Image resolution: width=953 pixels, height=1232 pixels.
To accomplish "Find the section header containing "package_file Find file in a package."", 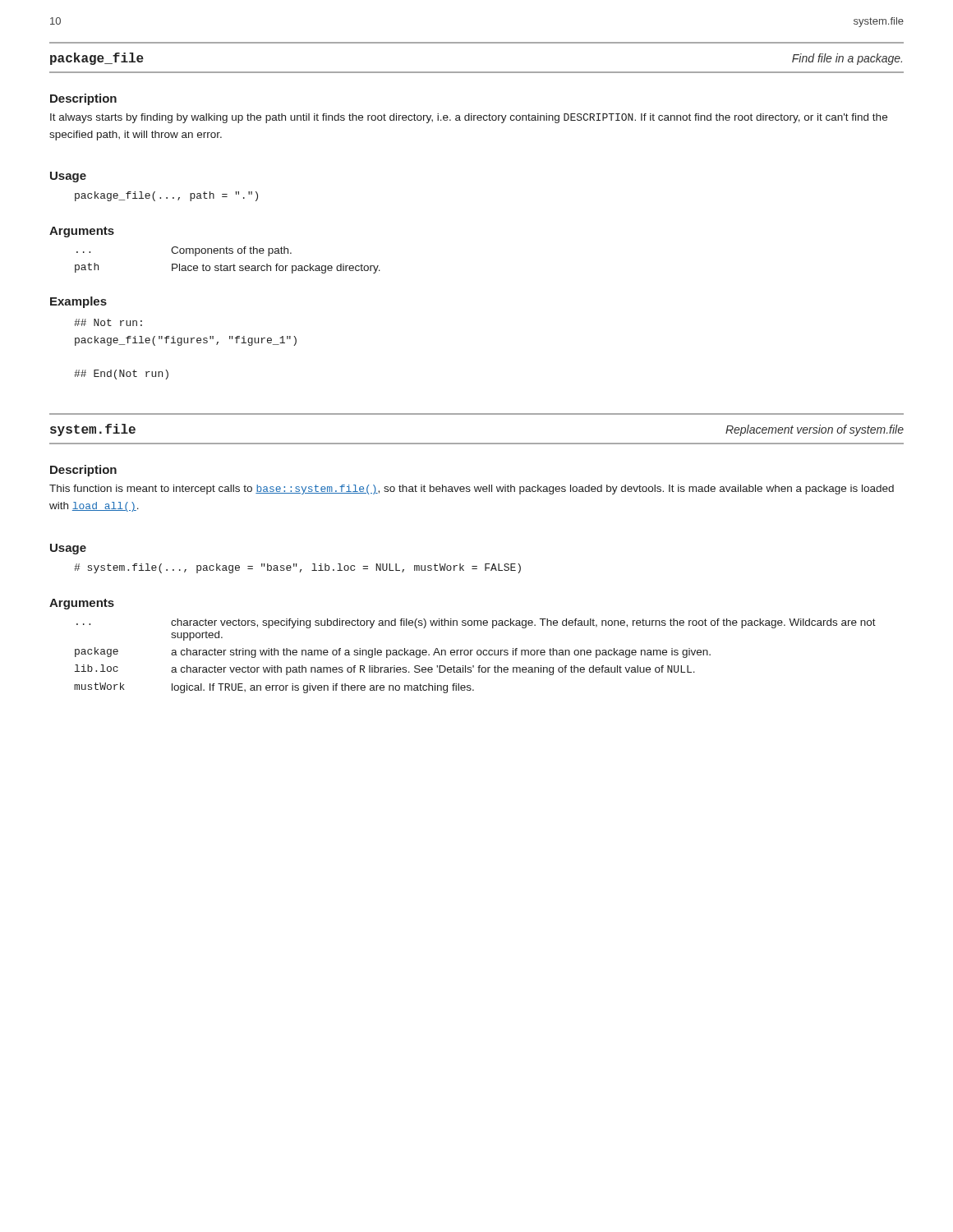I will (92, 59).
